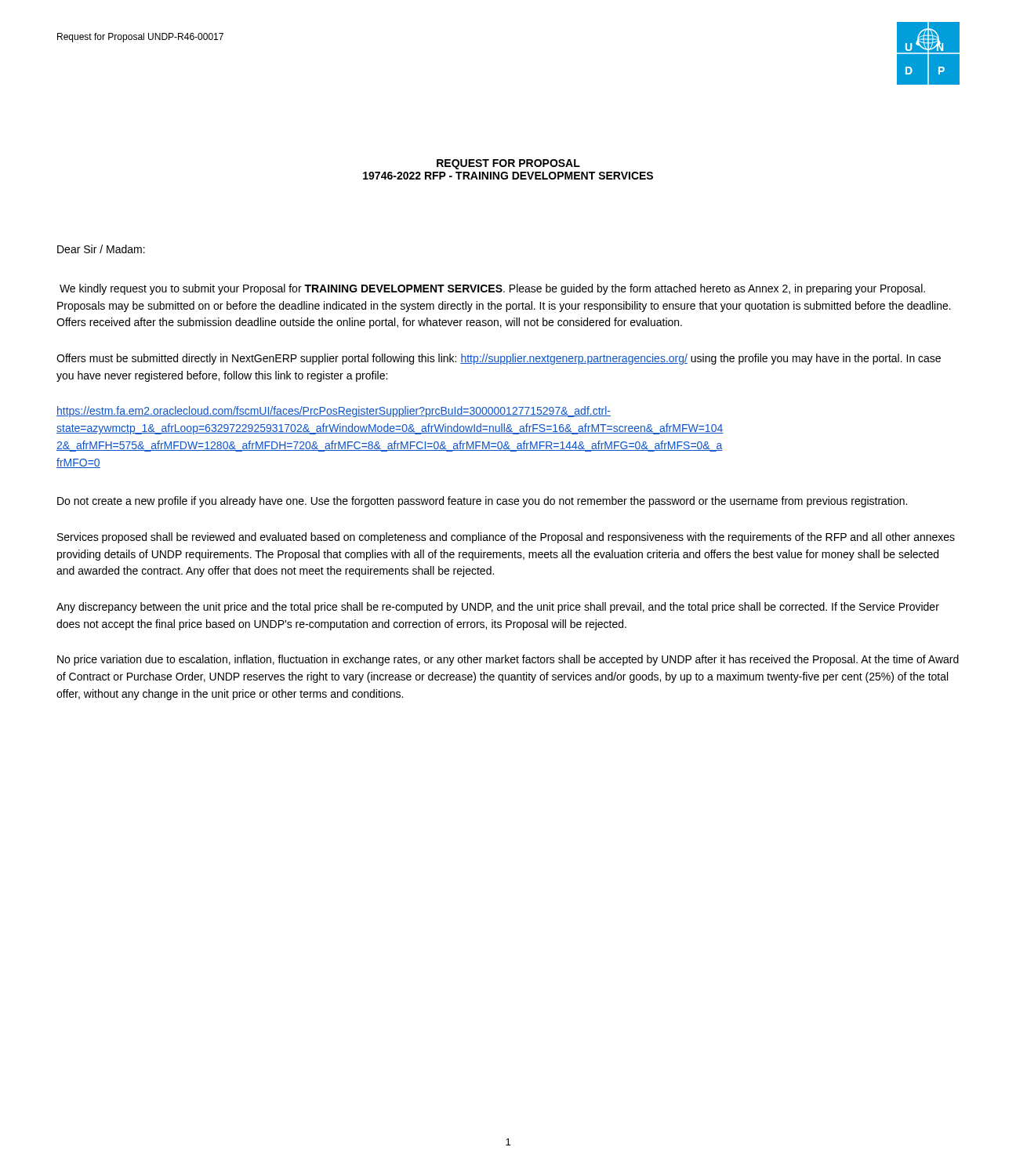Click on the text that reads "Dear Sir / Madam:"
This screenshot has height=1176, width=1016.
[x=101, y=249]
